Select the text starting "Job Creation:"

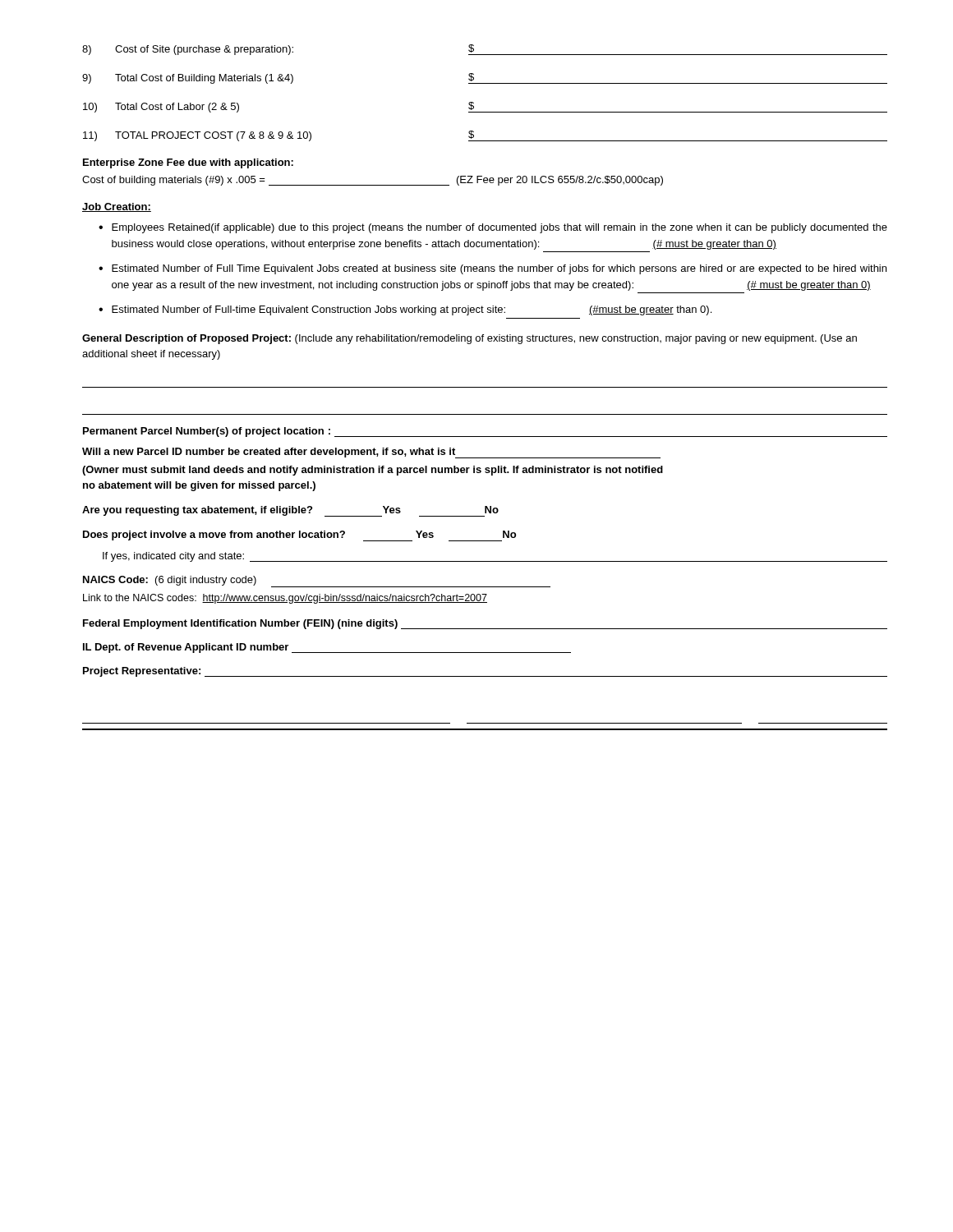pos(117,207)
